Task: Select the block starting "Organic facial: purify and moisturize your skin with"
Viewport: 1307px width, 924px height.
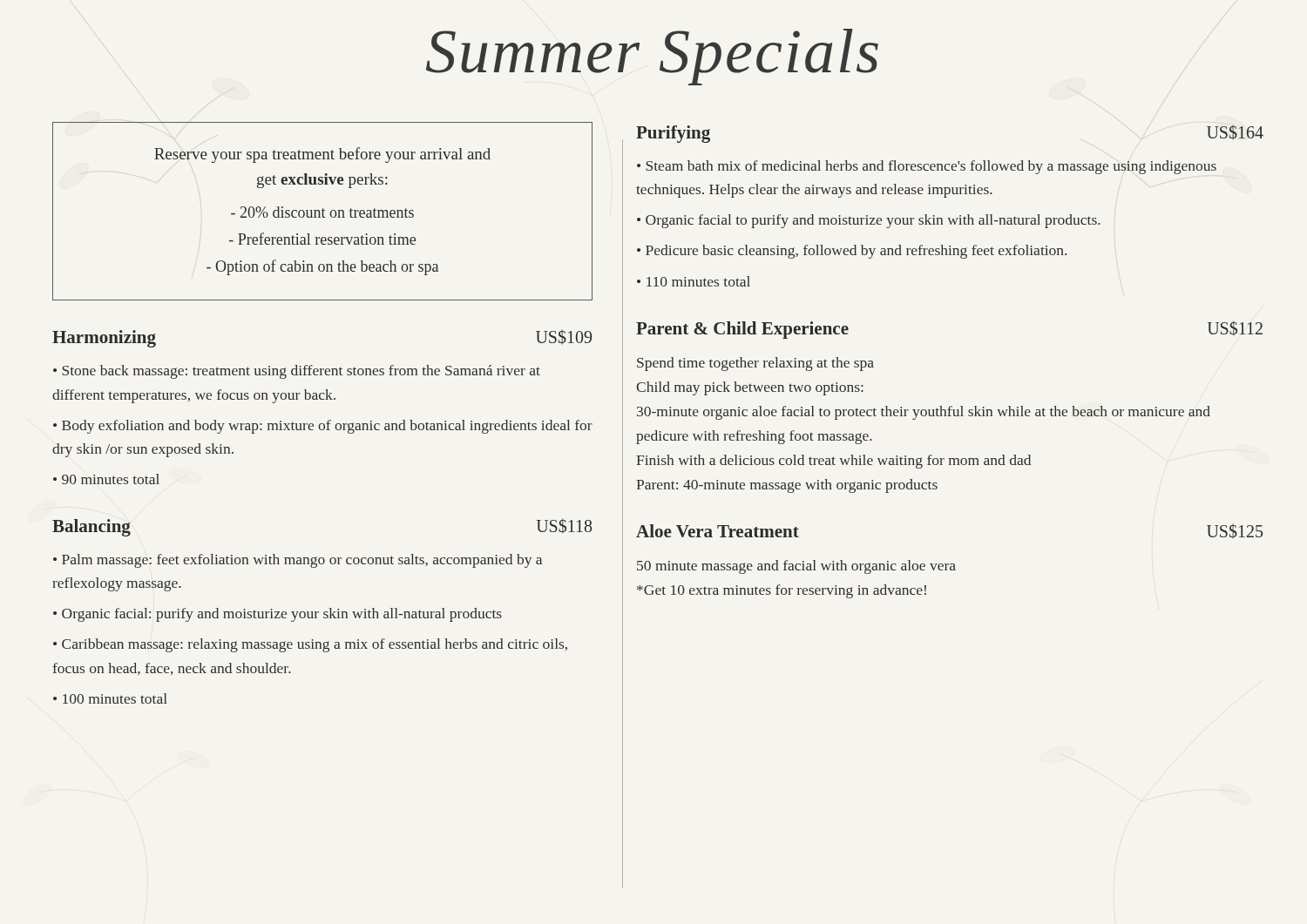Action: [282, 613]
